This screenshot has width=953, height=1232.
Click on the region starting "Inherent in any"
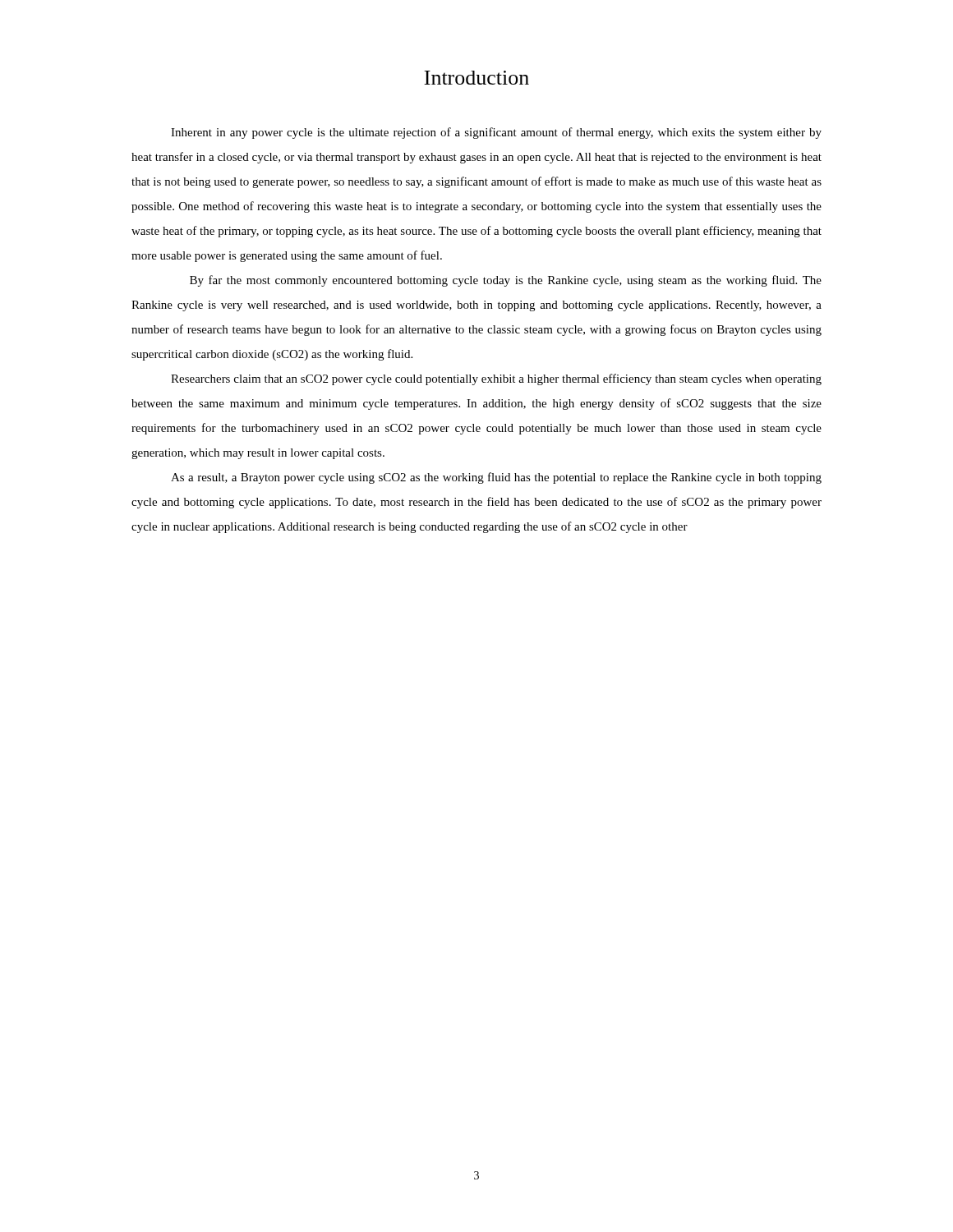(476, 194)
